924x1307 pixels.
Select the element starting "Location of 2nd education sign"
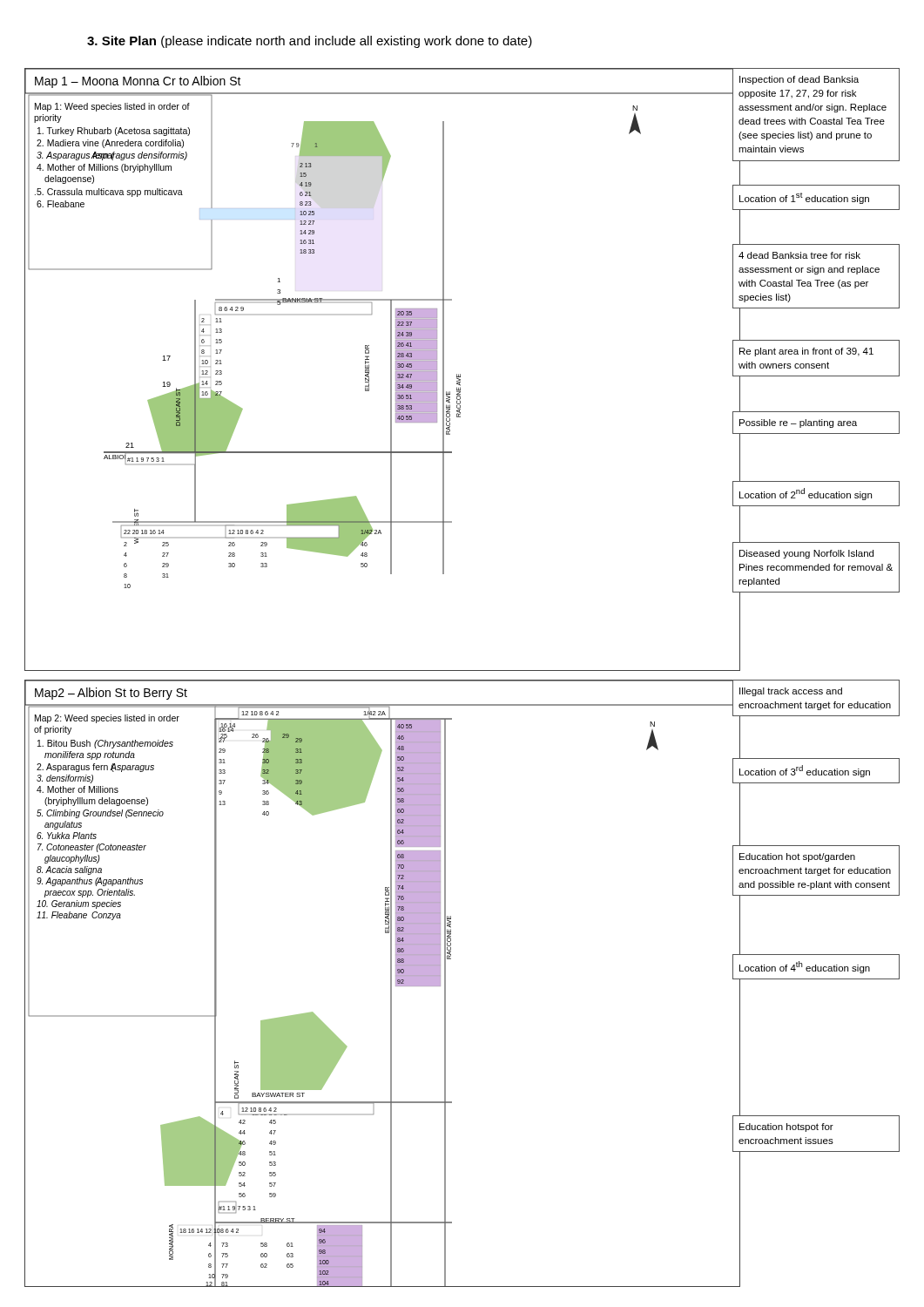(805, 493)
